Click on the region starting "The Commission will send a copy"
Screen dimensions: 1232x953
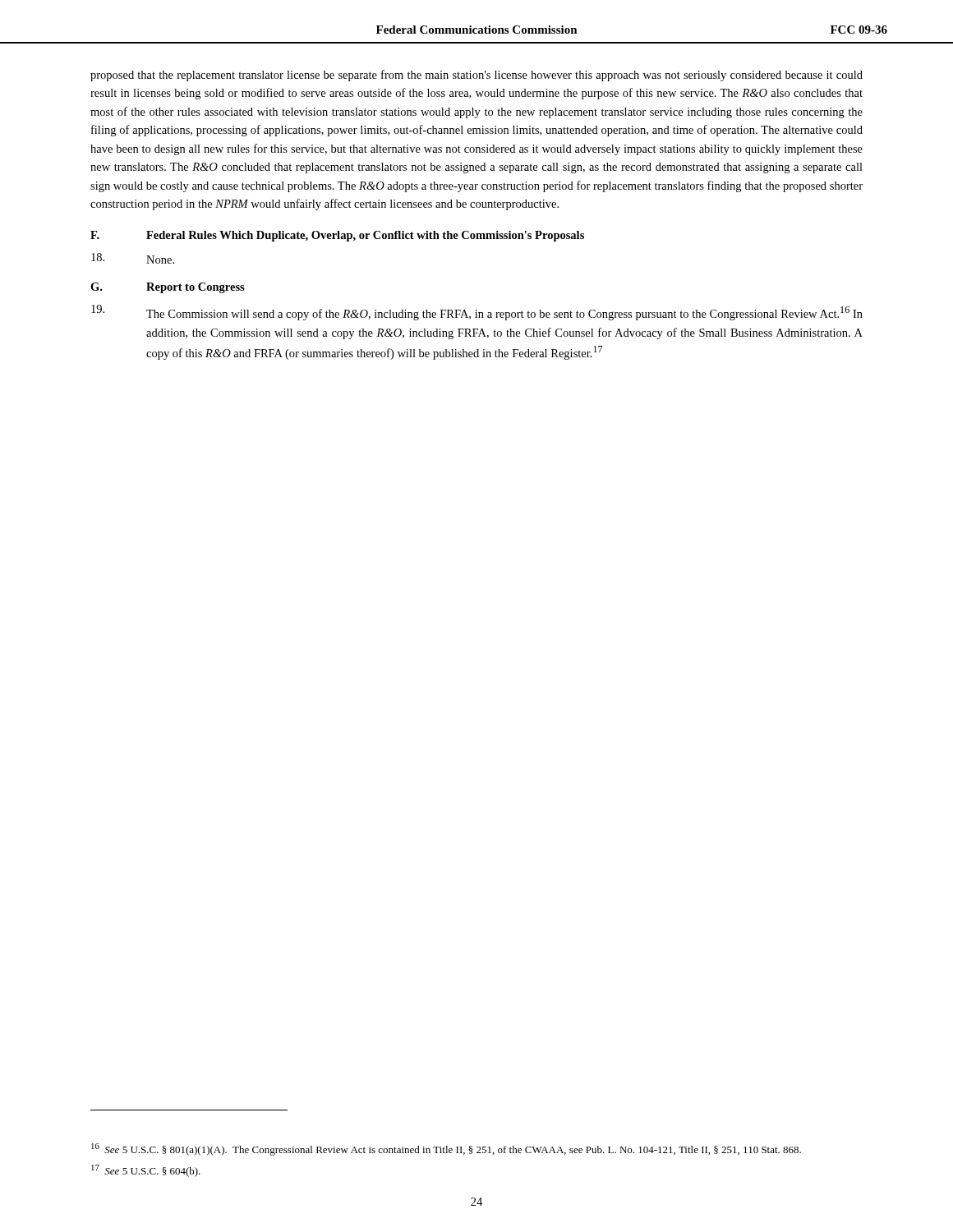(x=476, y=332)
